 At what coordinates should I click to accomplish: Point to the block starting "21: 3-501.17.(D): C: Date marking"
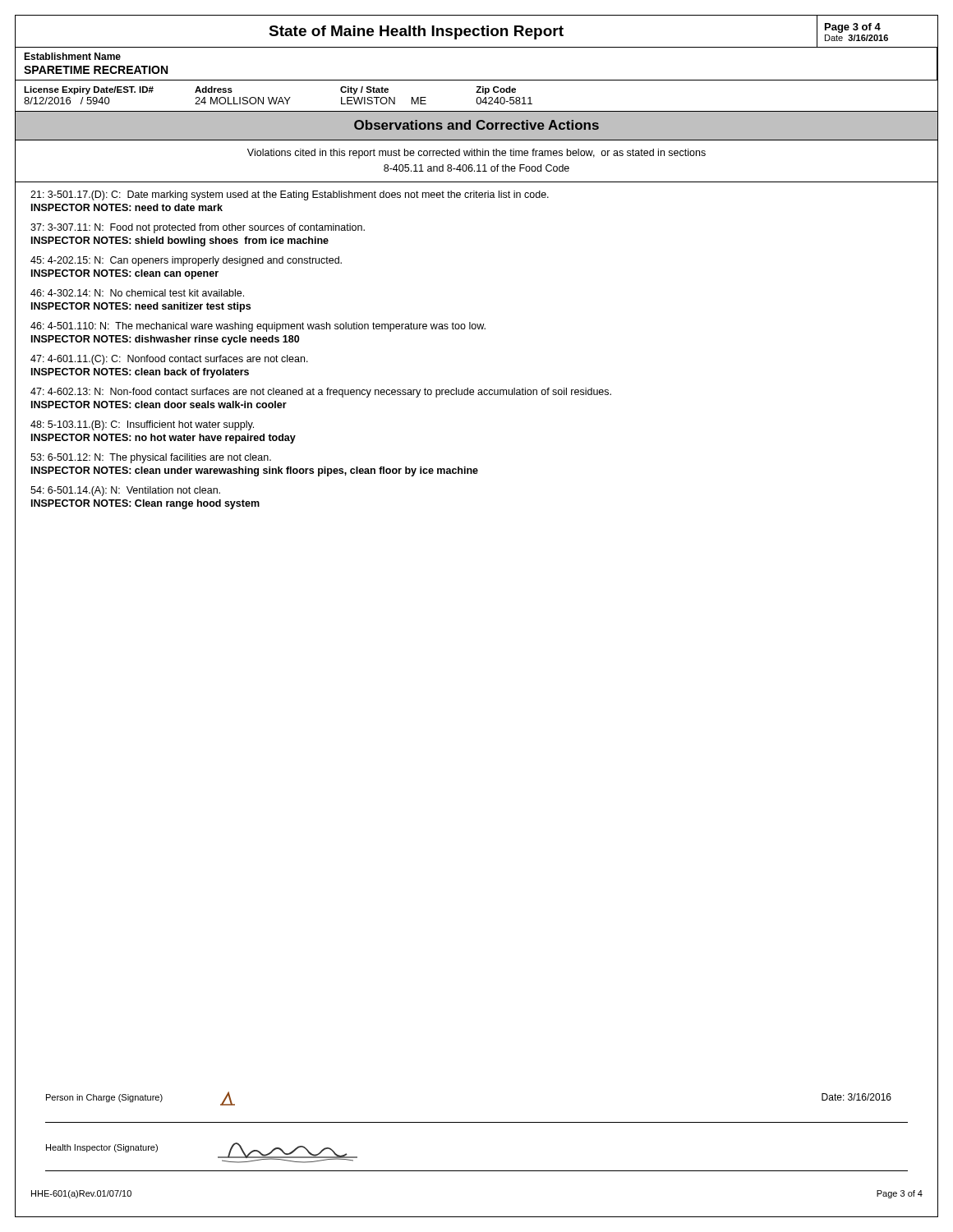[476, 201]
